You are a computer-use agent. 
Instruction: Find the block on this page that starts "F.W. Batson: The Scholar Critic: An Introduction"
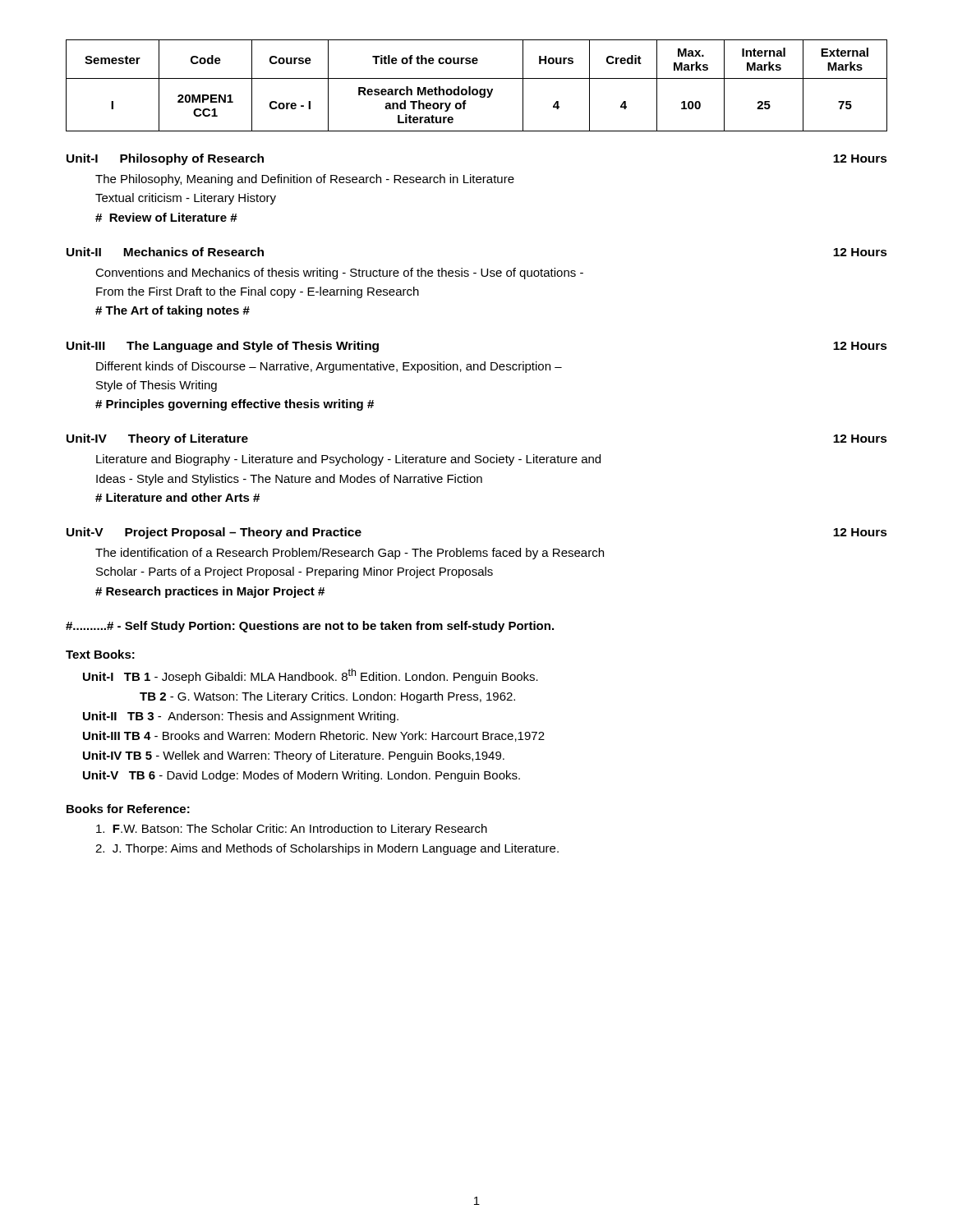(x=291, y=828)
